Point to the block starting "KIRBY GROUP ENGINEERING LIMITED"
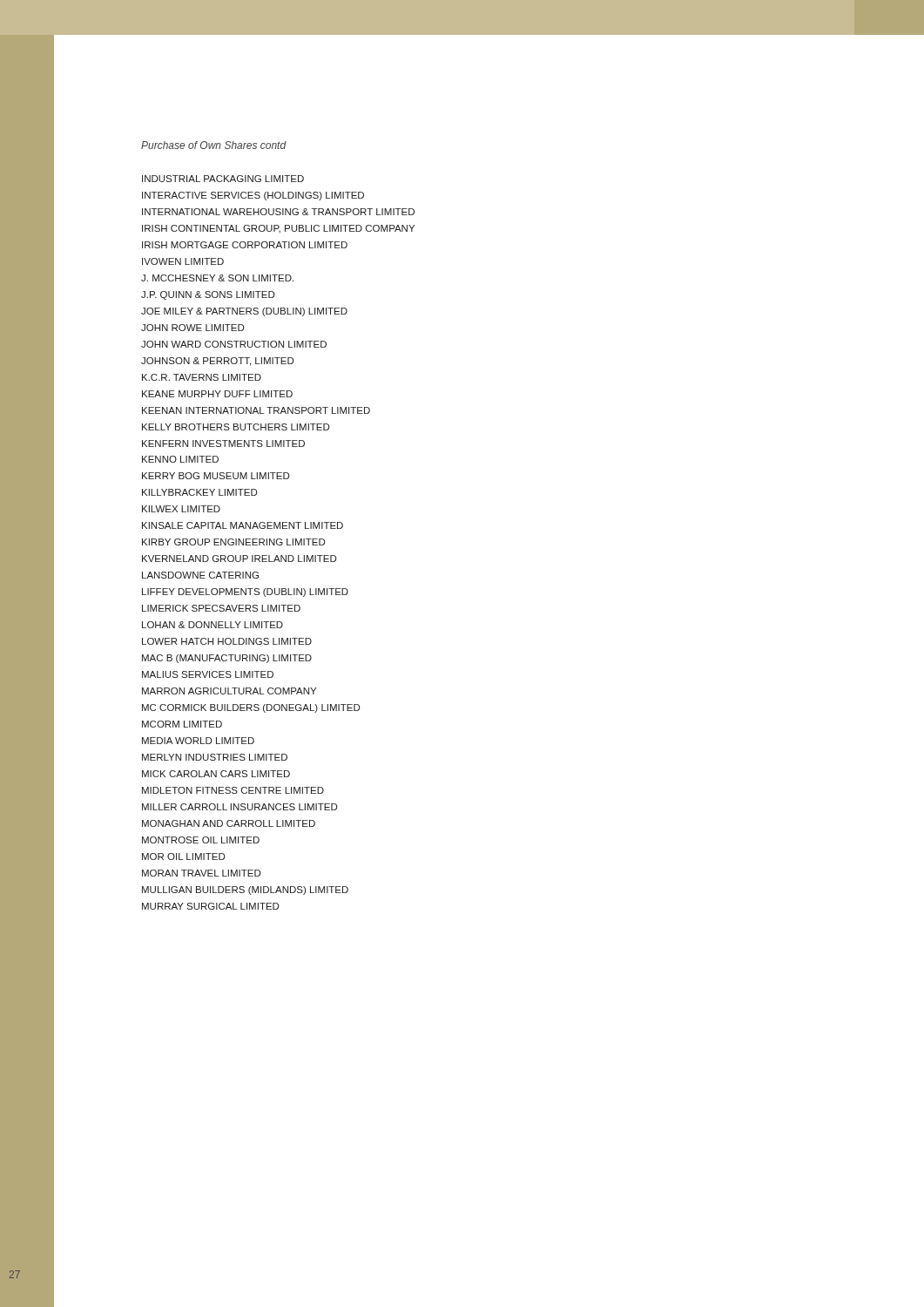 [x=233, y=542]
